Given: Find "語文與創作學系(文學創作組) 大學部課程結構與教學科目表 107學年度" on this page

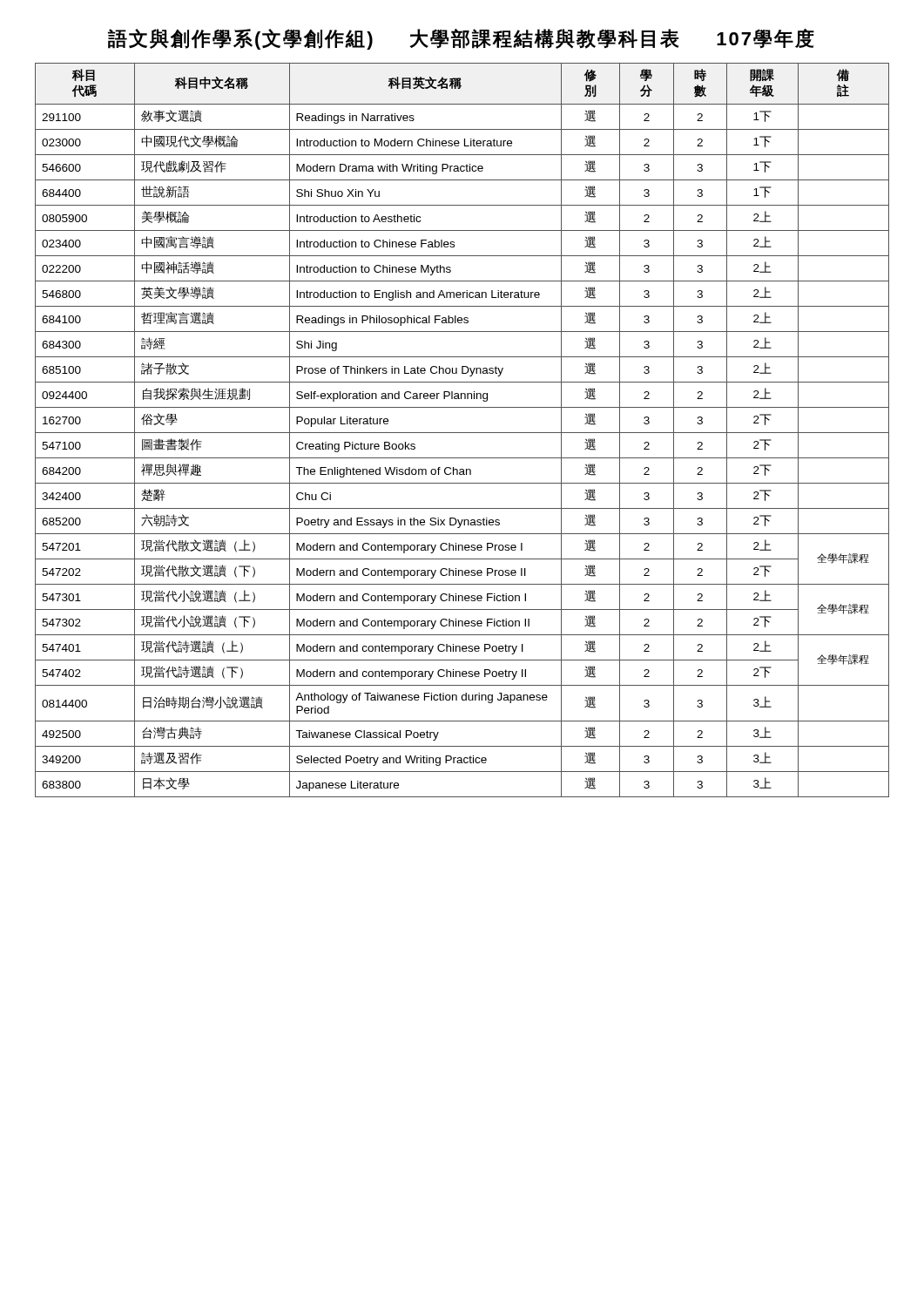Looking at the screenshot, I should pos(462,39).
